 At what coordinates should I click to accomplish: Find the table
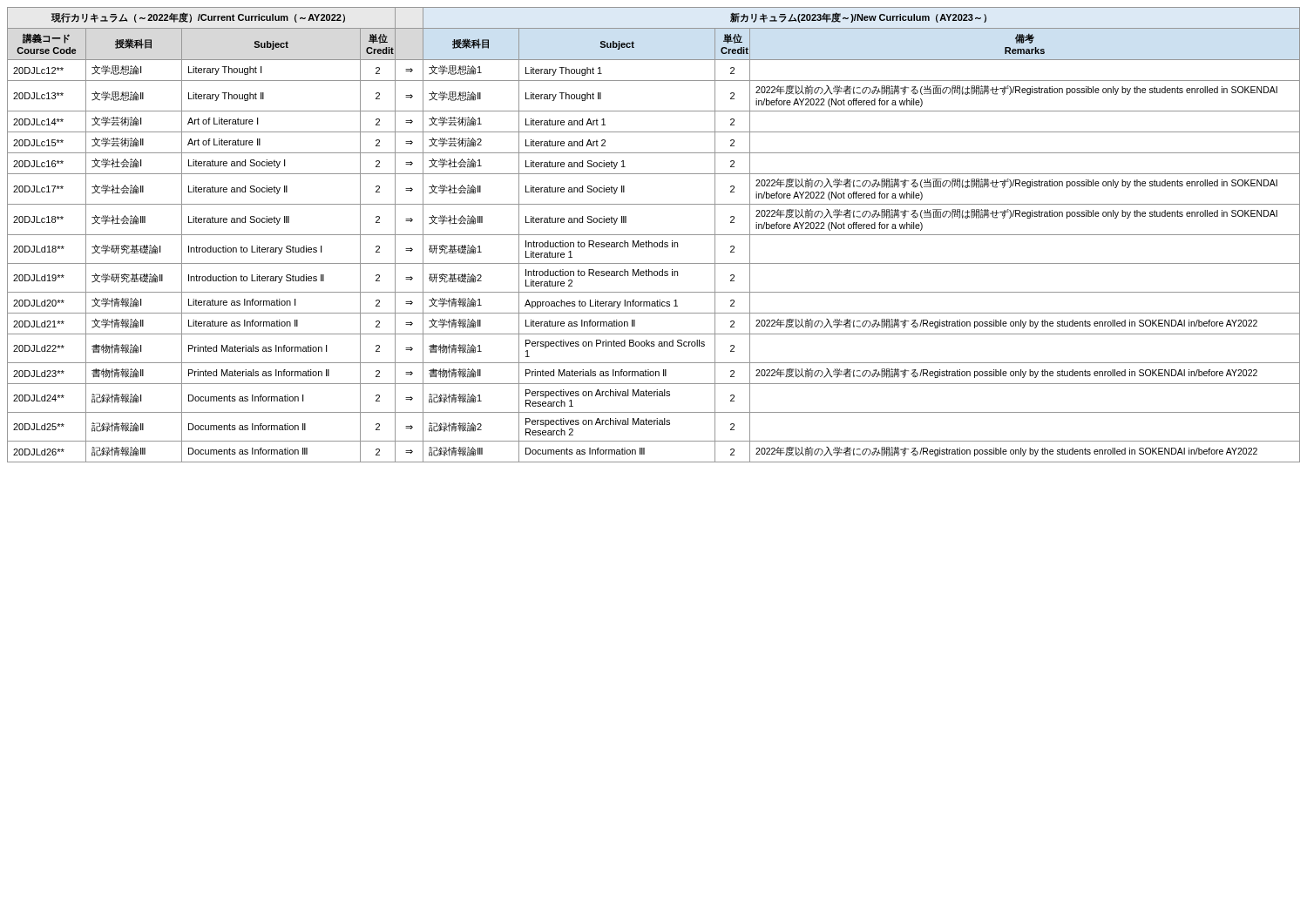[654, 235]
